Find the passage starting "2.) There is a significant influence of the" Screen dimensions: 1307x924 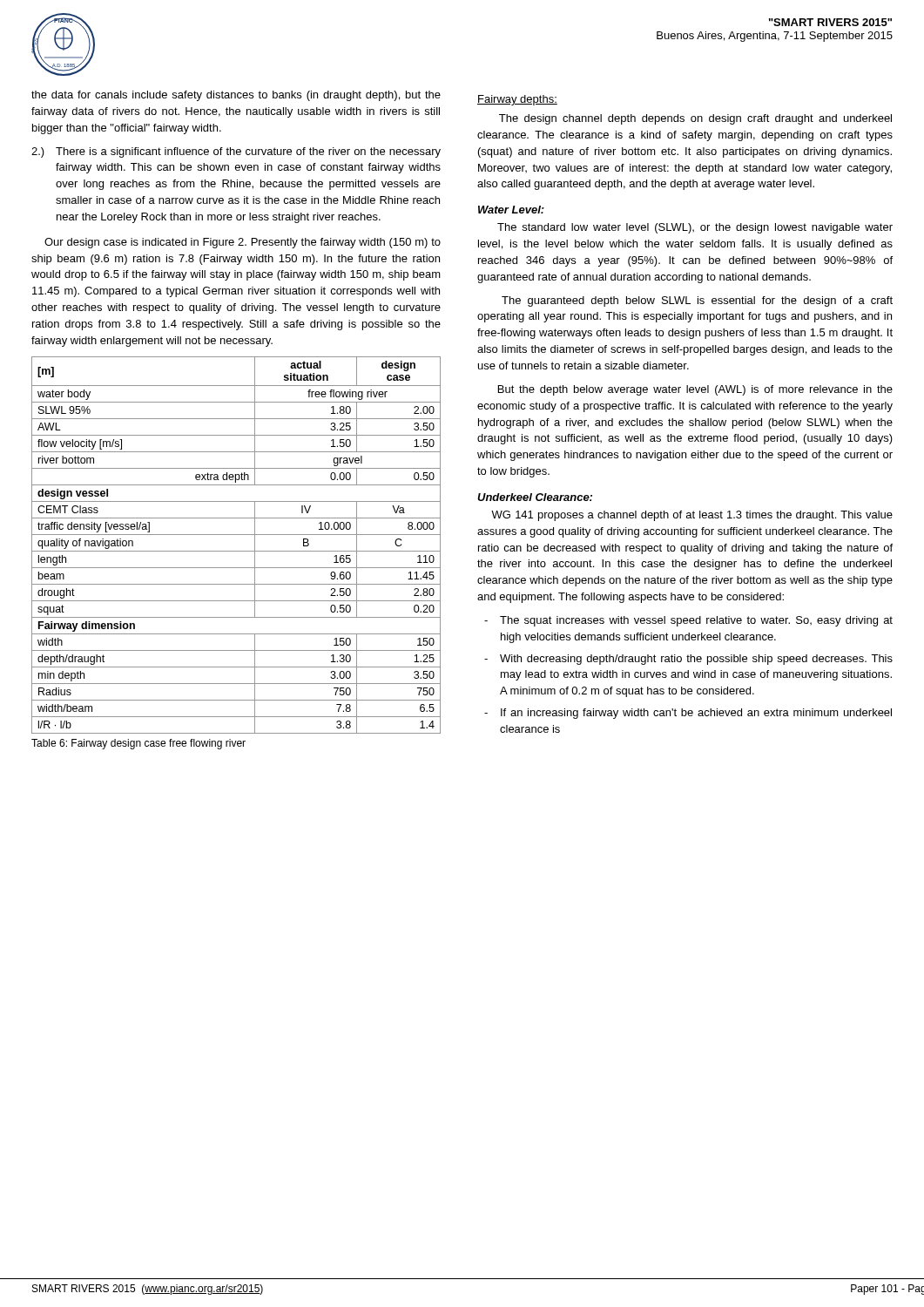tap(236, 184)
